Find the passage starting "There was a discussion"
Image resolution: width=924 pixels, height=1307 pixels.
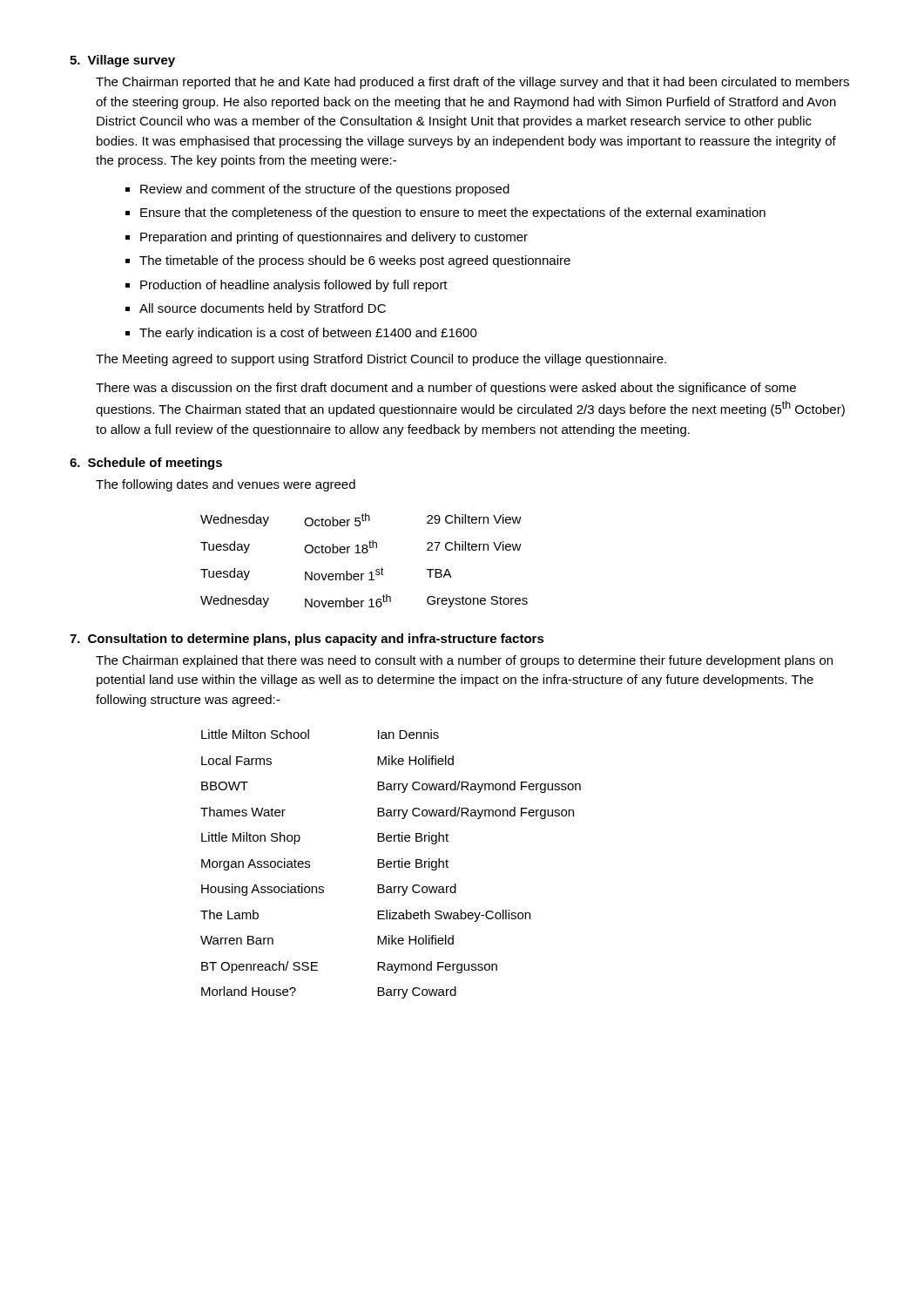pyautogui.click(x=471, y=408)
